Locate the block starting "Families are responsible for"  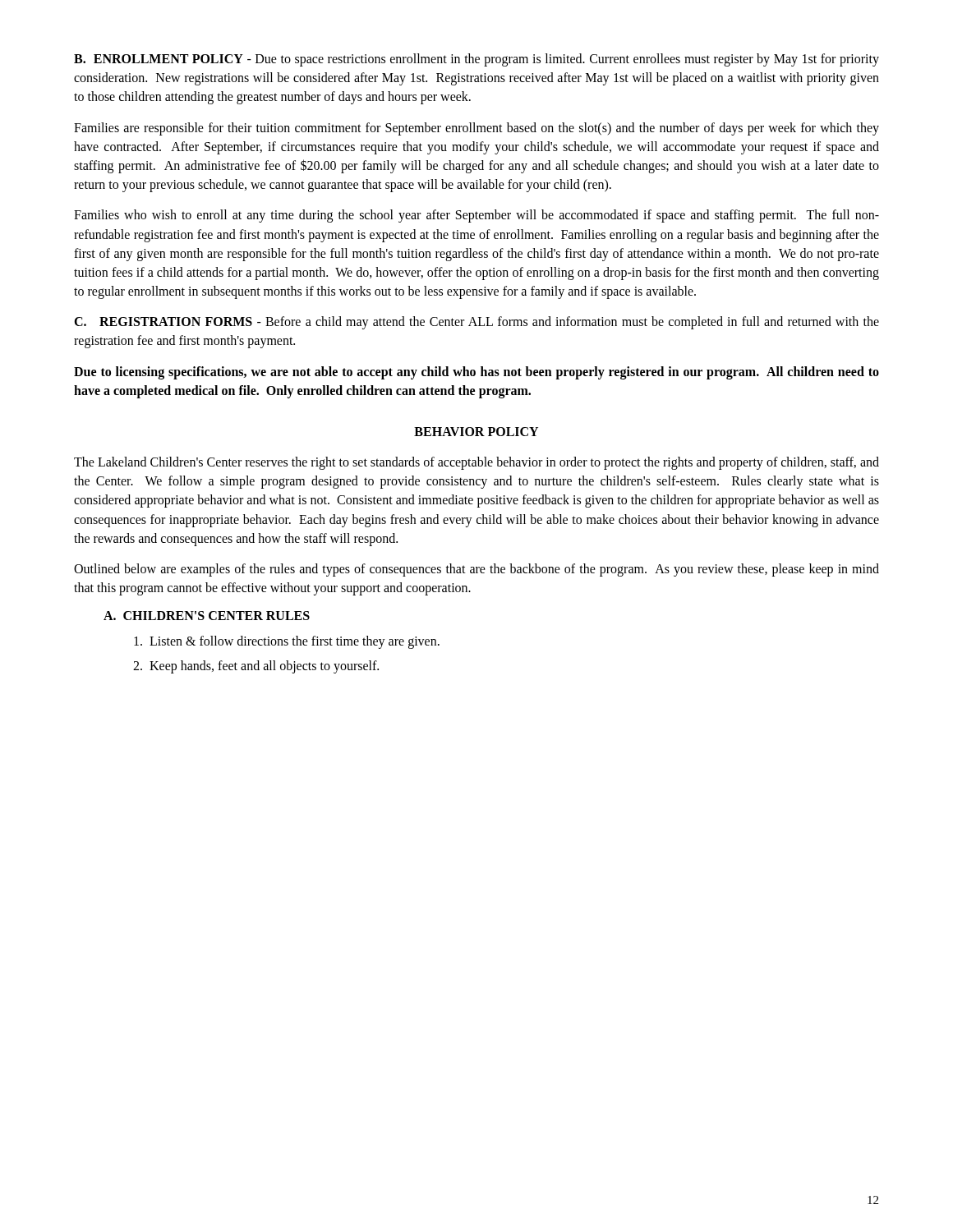coord(476,156)
